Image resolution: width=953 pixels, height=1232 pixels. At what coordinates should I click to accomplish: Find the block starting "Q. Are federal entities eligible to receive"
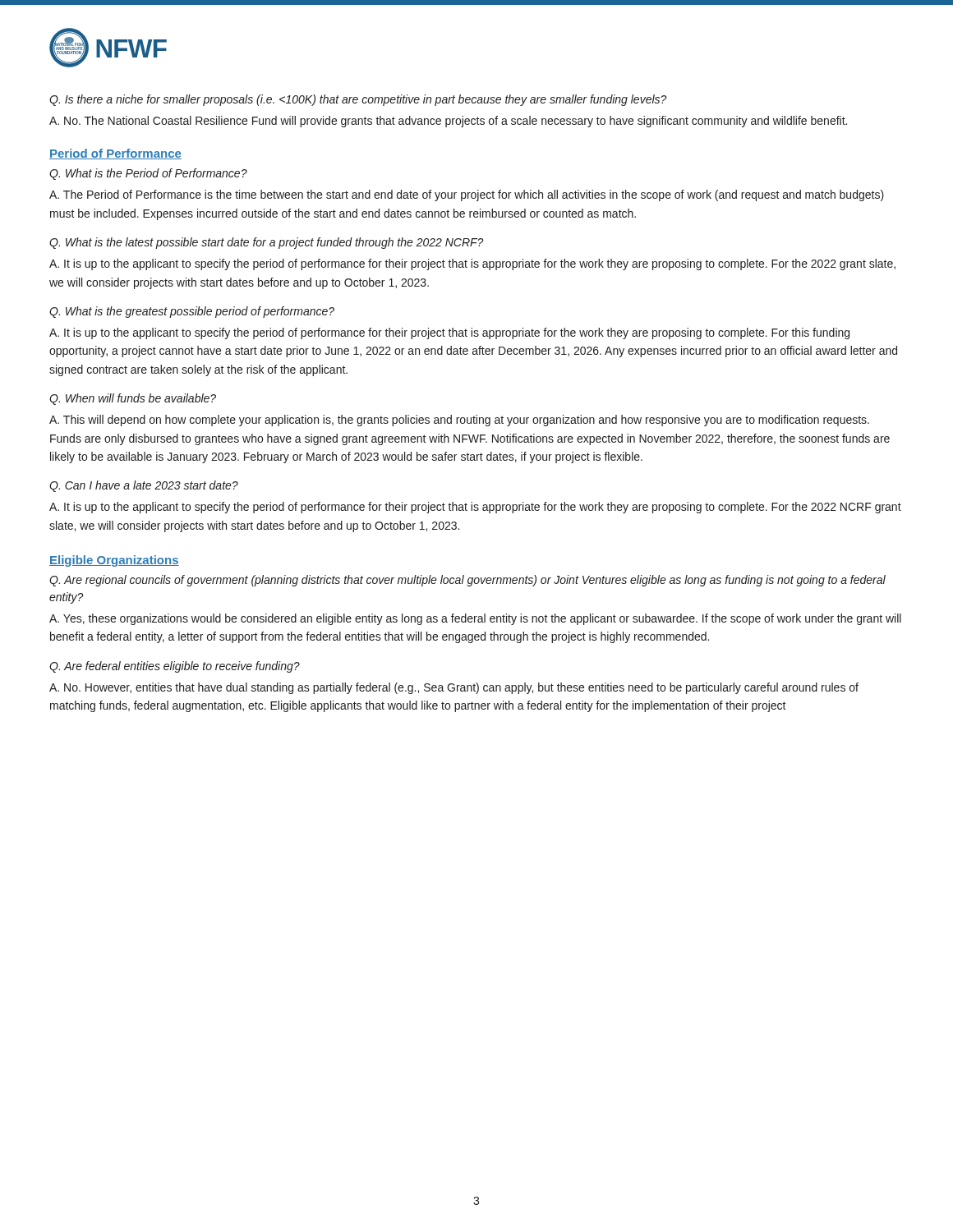coord(476,686)
